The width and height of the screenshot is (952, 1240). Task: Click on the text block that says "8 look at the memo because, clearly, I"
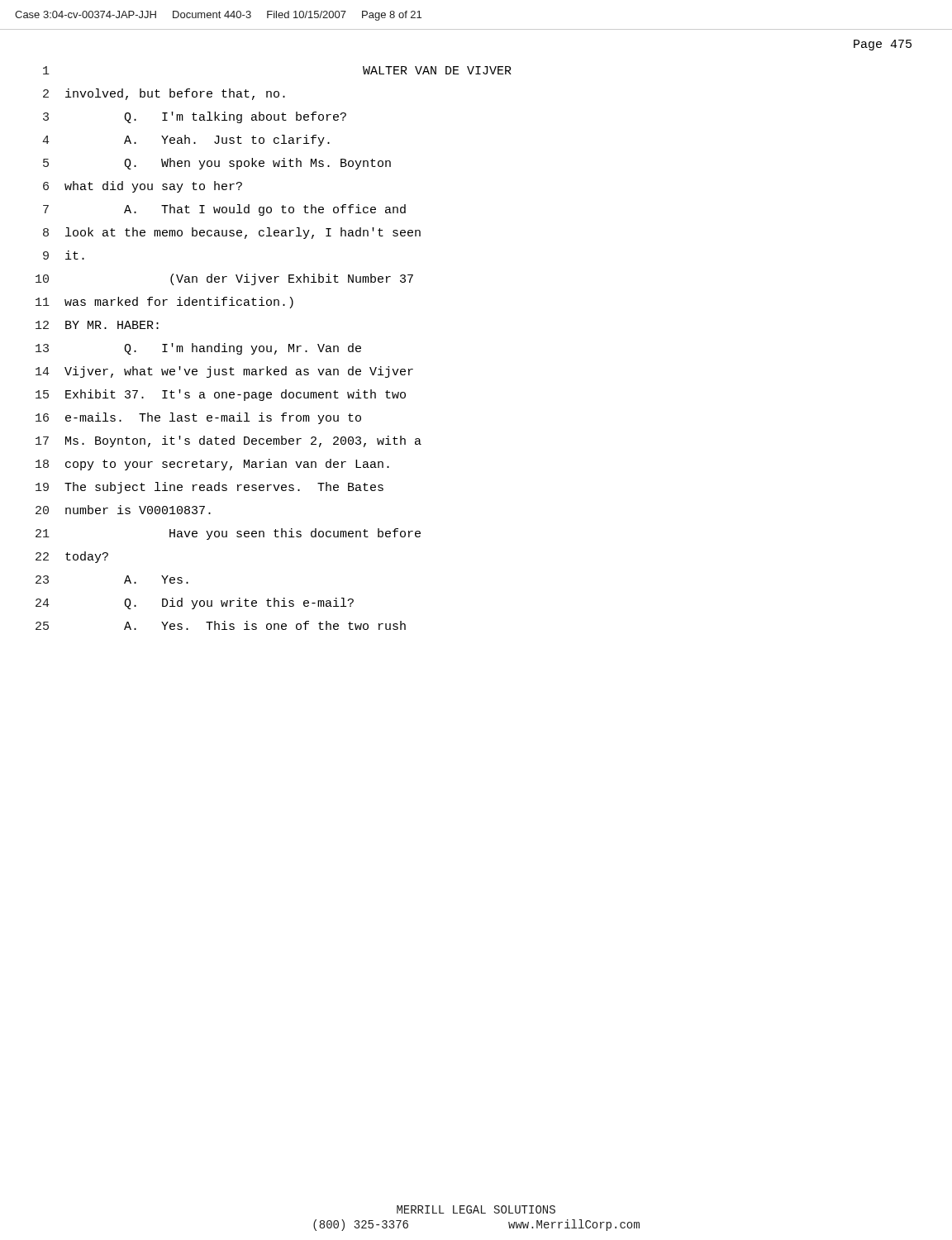232,233
